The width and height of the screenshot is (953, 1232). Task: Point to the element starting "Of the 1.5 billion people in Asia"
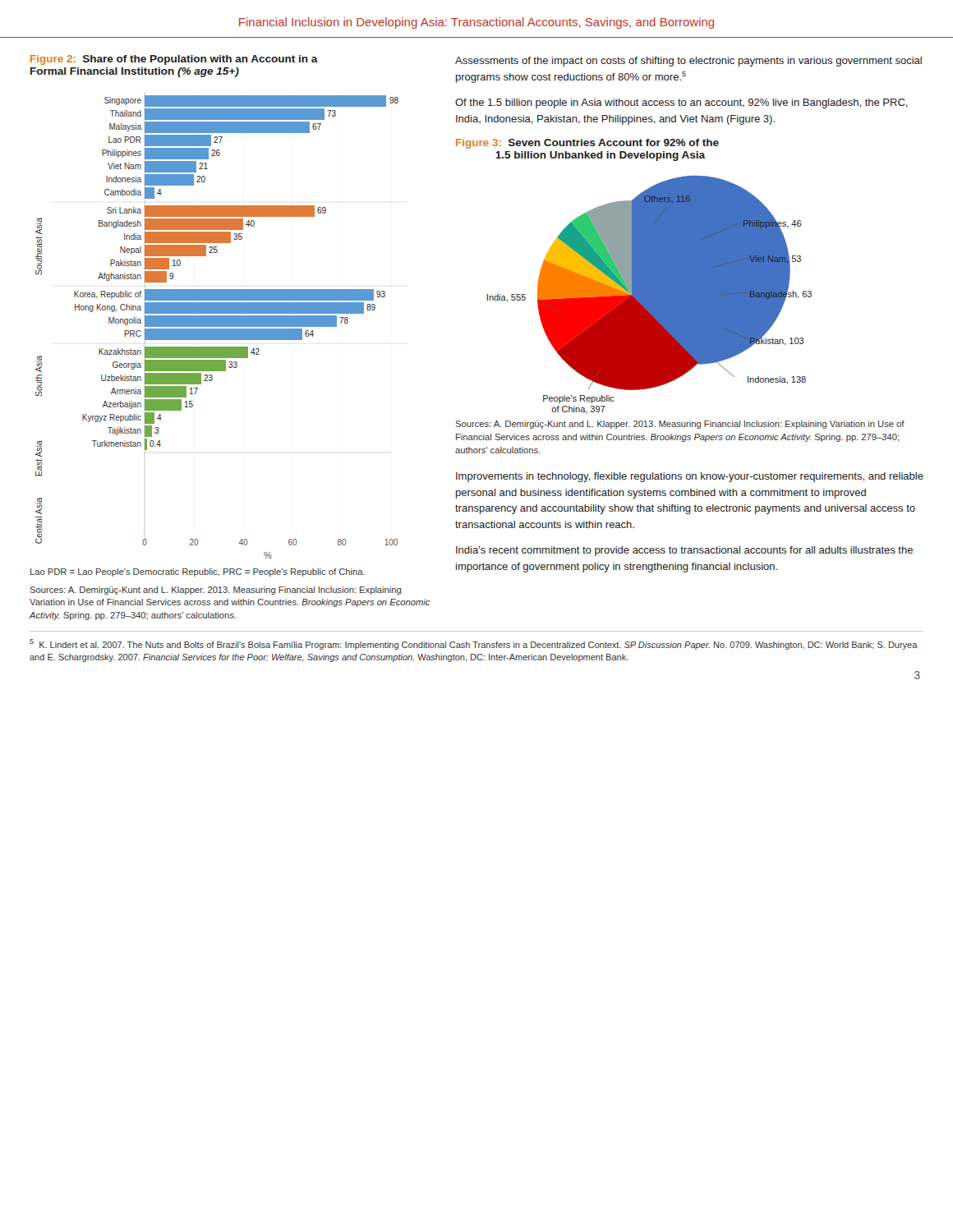tap(682, 111)
